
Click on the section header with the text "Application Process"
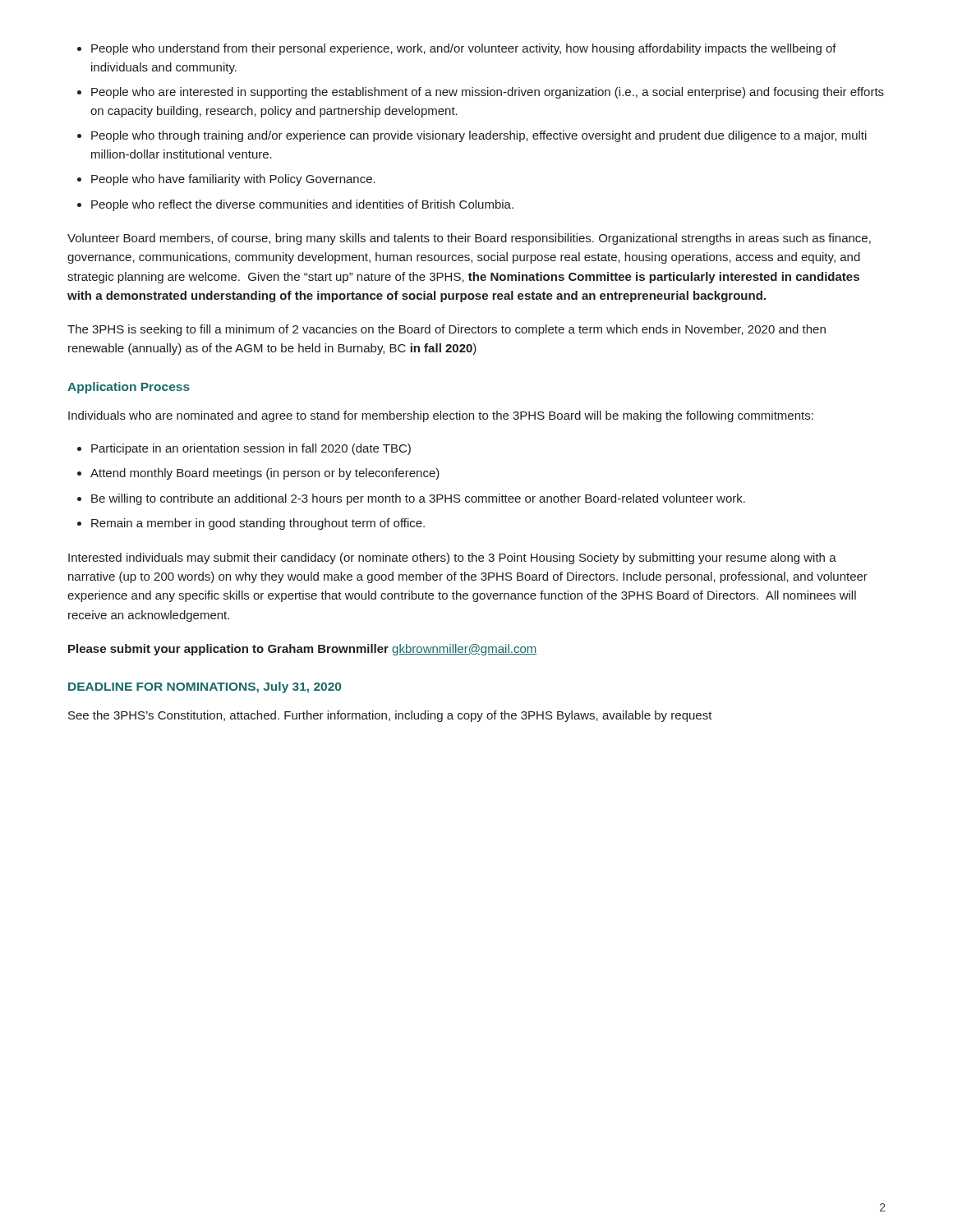point(129,386)
